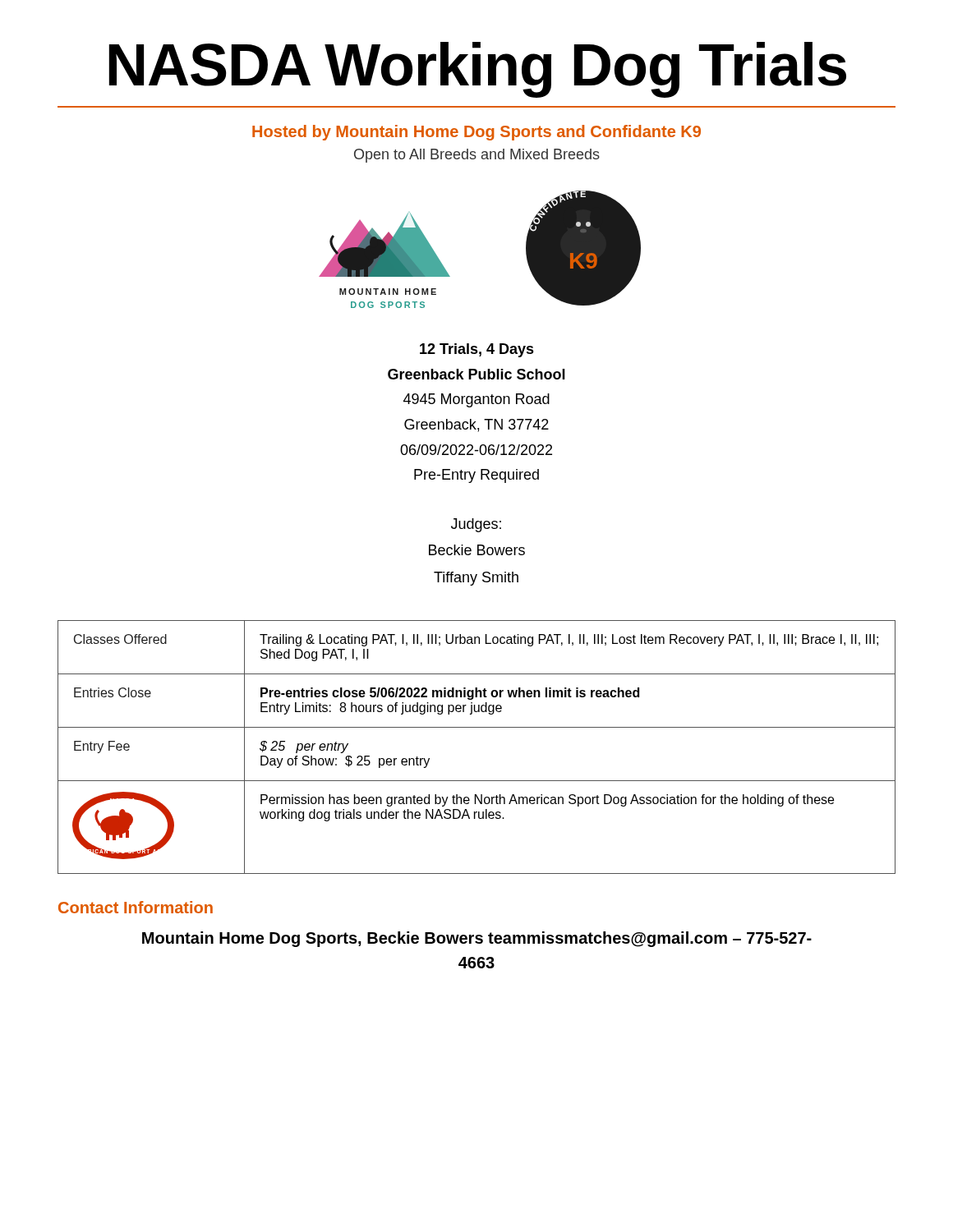
Task: Locate the text "Open to All Breeds and Mixed Breeds"
Action: (476, 155)
